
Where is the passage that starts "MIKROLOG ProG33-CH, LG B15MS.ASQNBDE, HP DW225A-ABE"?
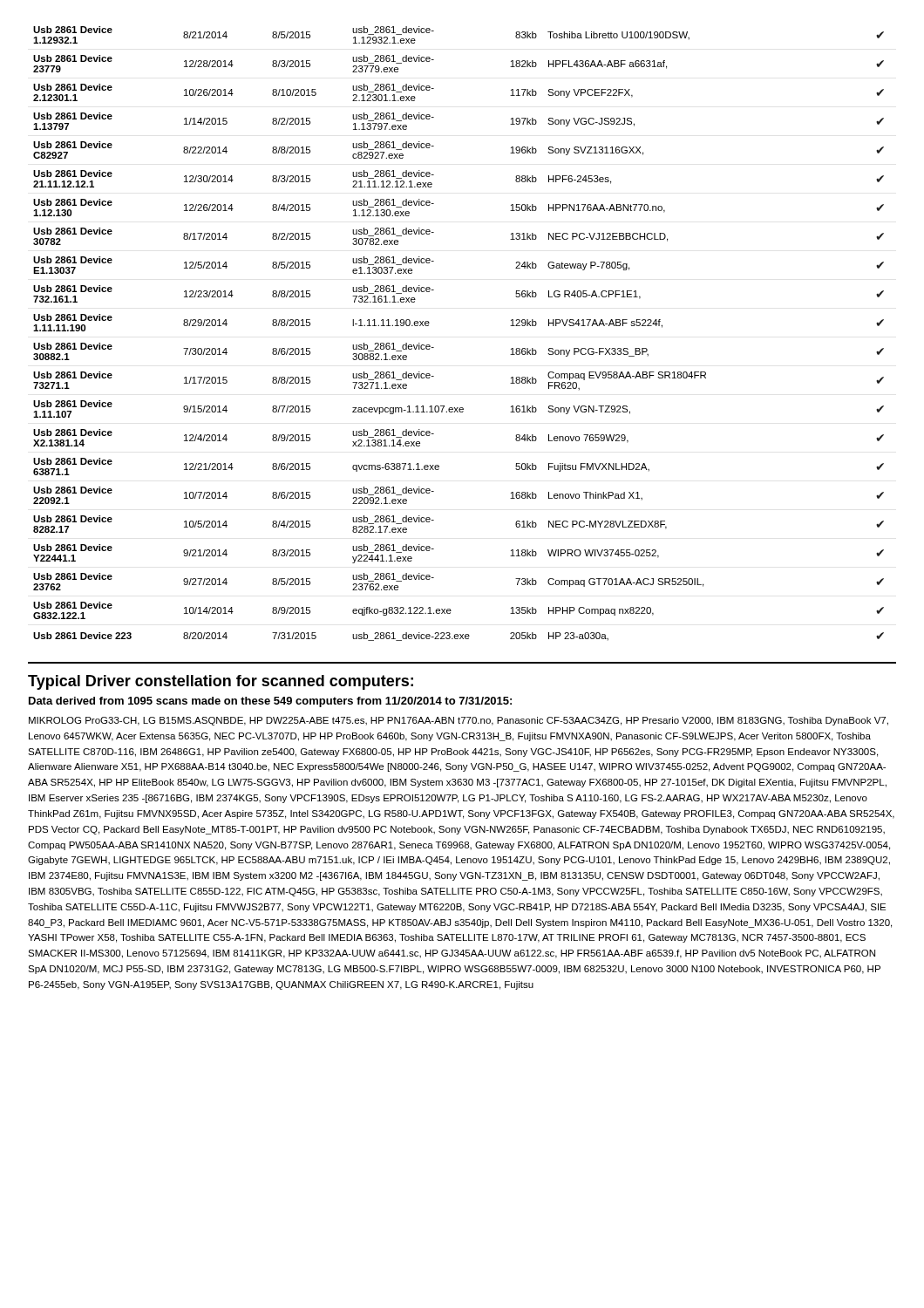(461, 852)
